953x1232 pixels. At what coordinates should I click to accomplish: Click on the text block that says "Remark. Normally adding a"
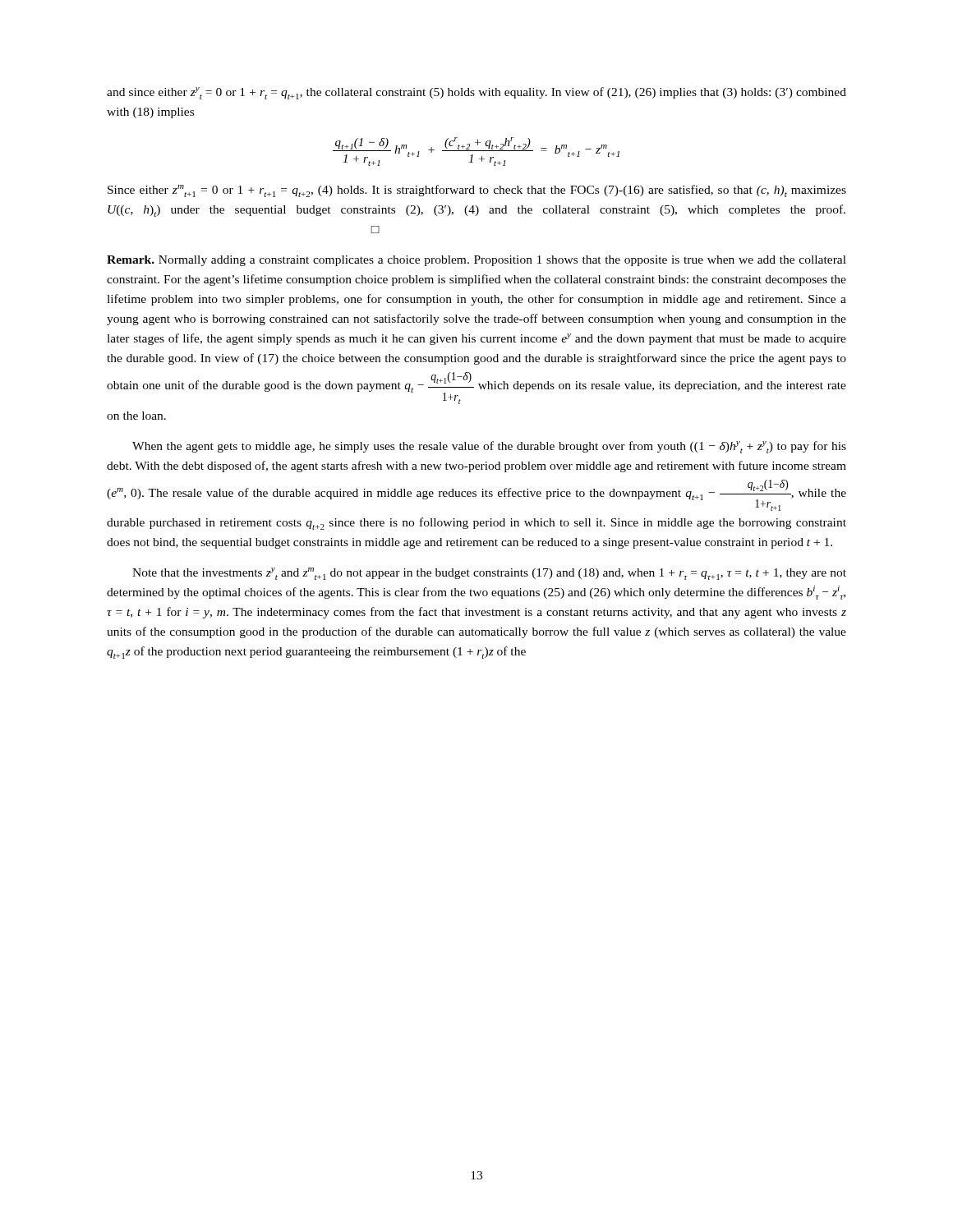(x=476, y=337)
